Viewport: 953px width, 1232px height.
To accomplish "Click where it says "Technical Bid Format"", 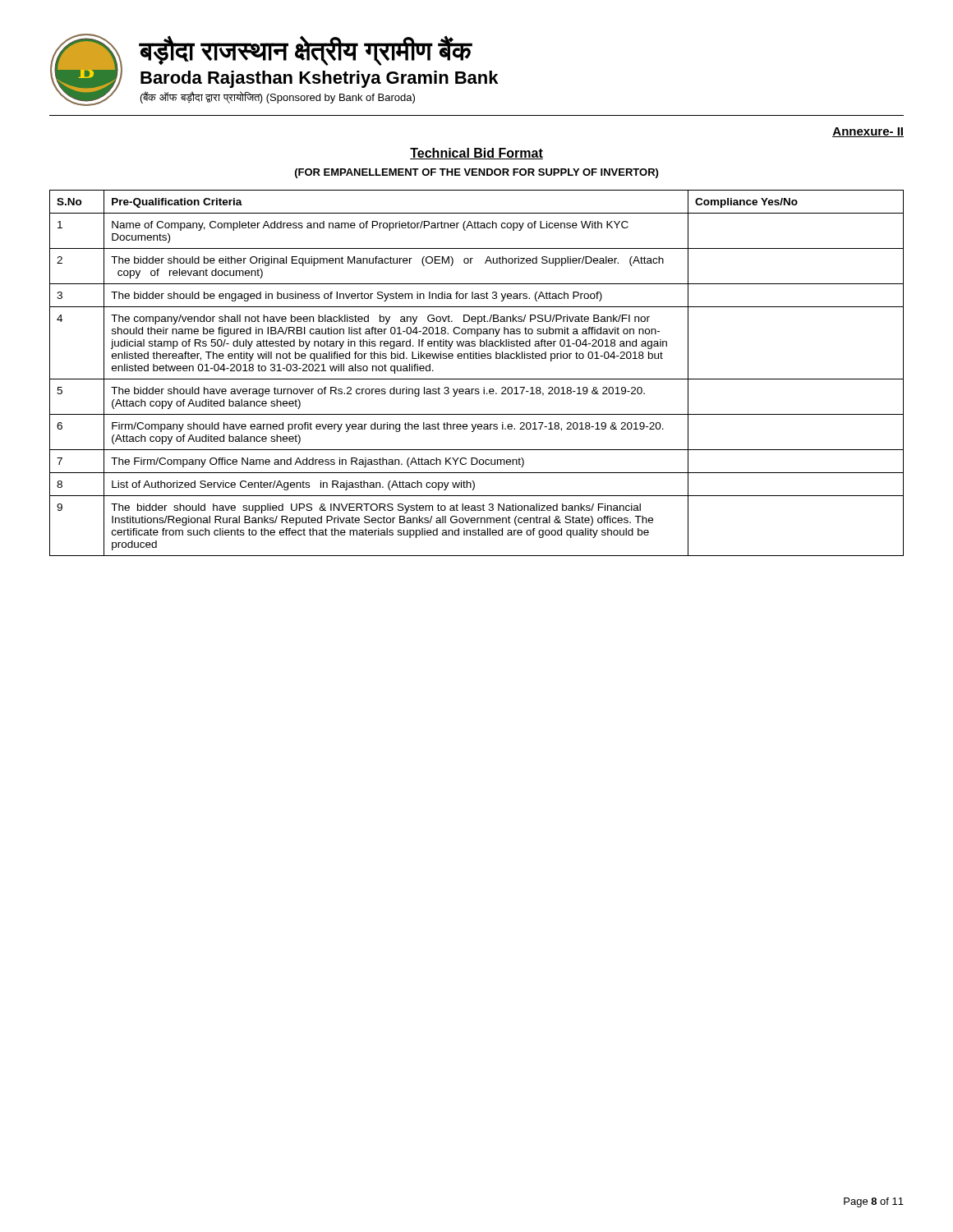I will (476, 153).
